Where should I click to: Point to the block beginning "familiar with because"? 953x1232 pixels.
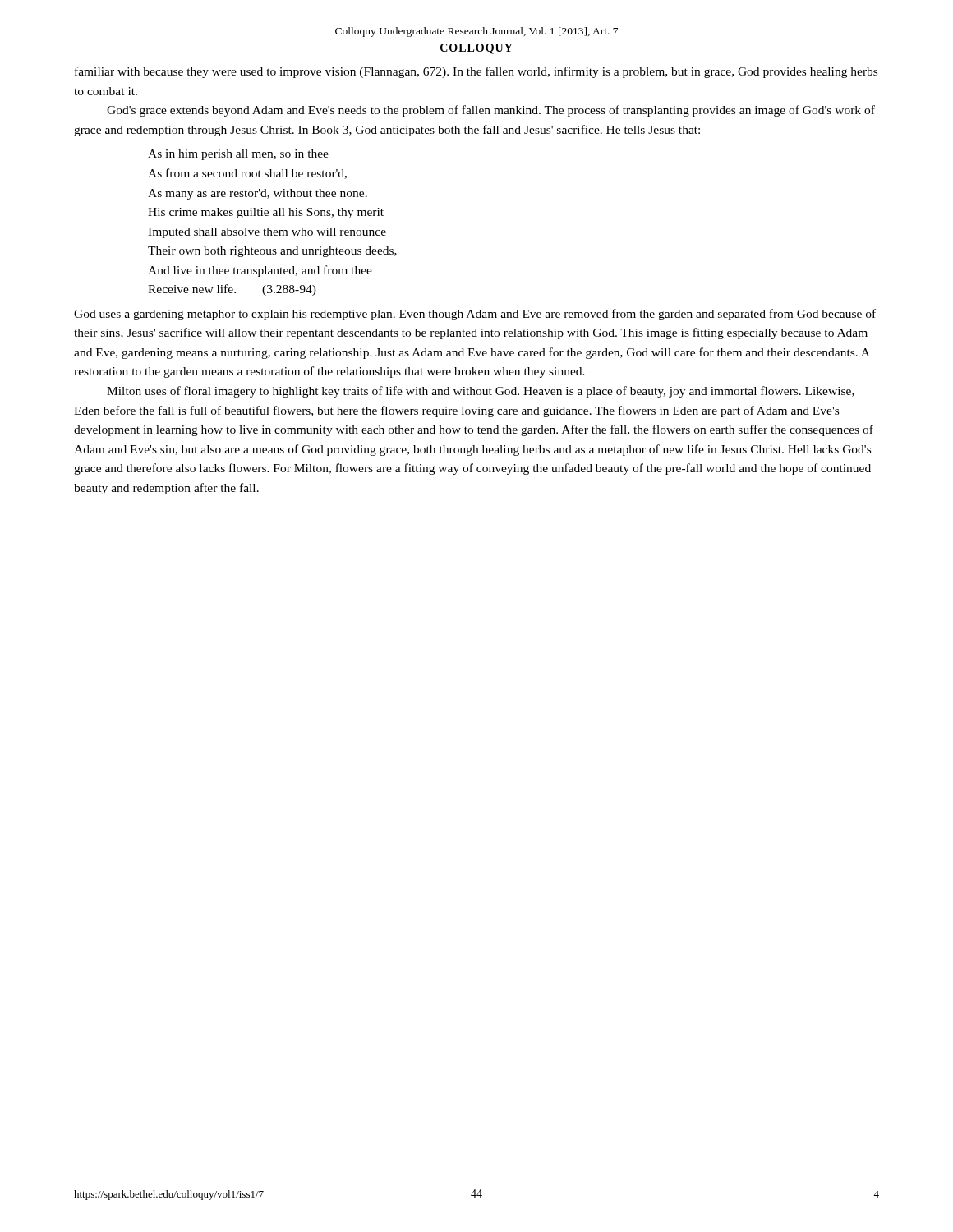point(476,81)
